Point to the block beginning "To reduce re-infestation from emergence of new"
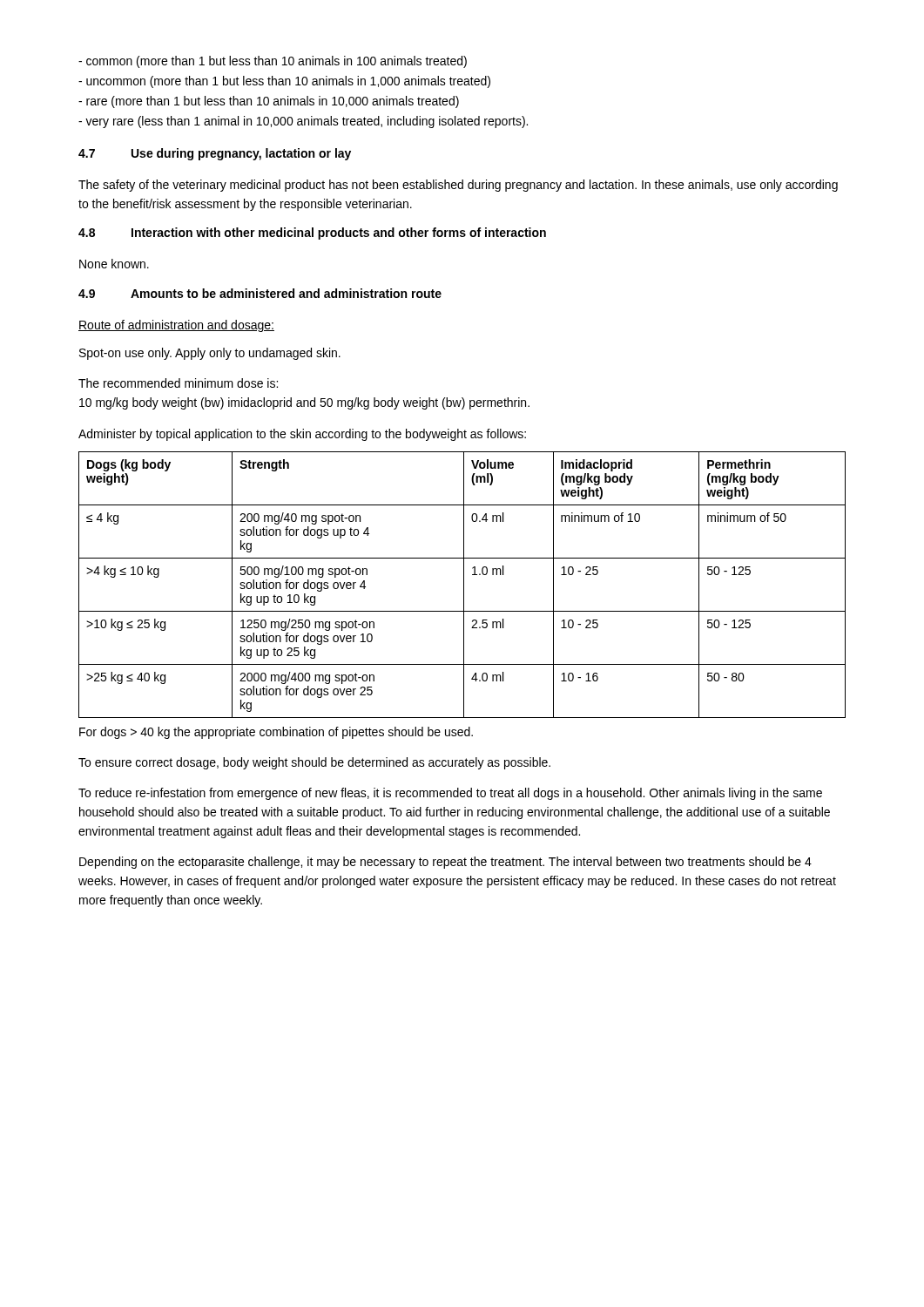This screenshot has height=1307, width=924. pyautogui.click(x=454, y=812)
